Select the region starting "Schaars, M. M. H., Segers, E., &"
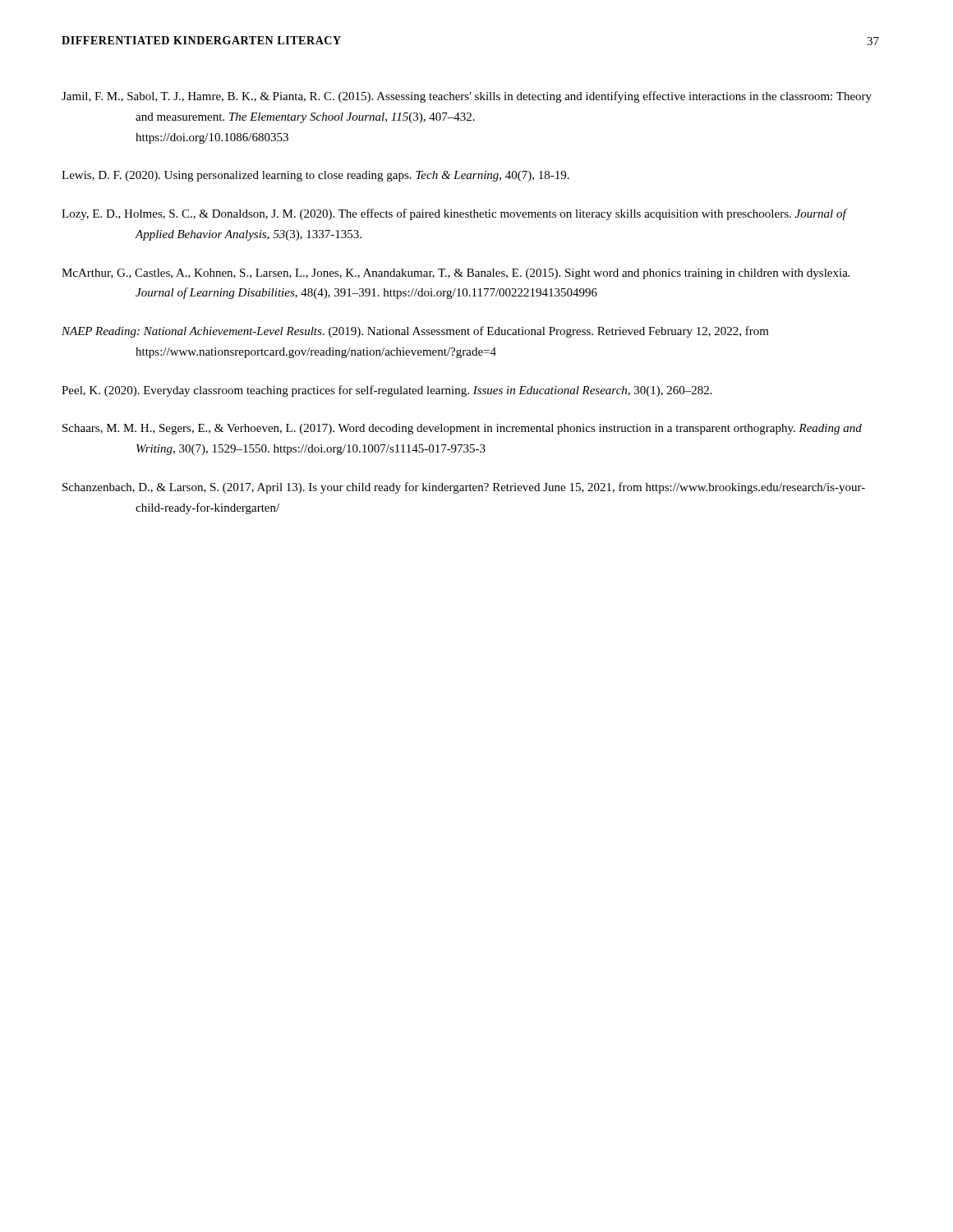Image resolution: width=953 pixels, height=1232 pixels. 470,439
